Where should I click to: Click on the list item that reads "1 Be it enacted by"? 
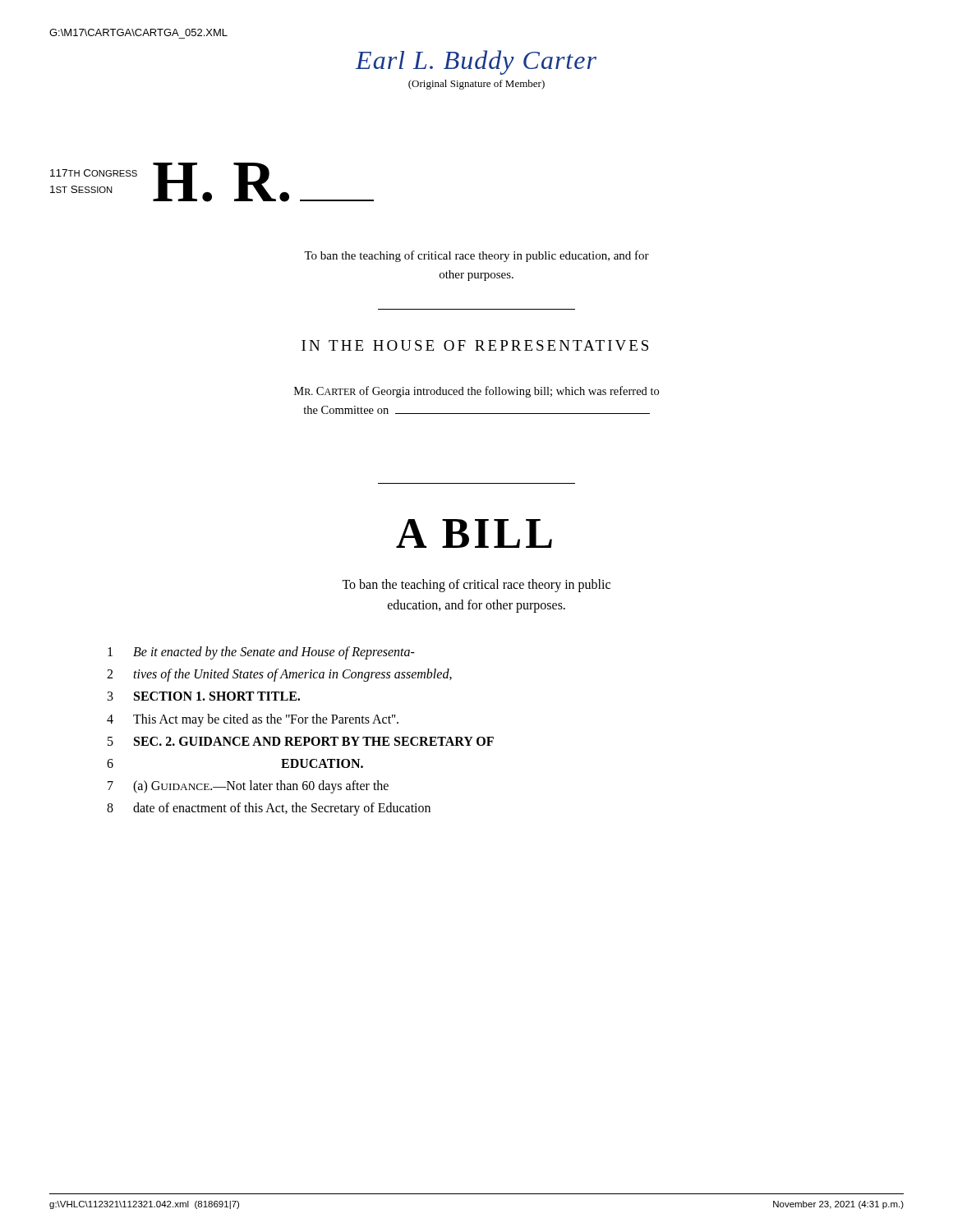(x=261, y=653)
